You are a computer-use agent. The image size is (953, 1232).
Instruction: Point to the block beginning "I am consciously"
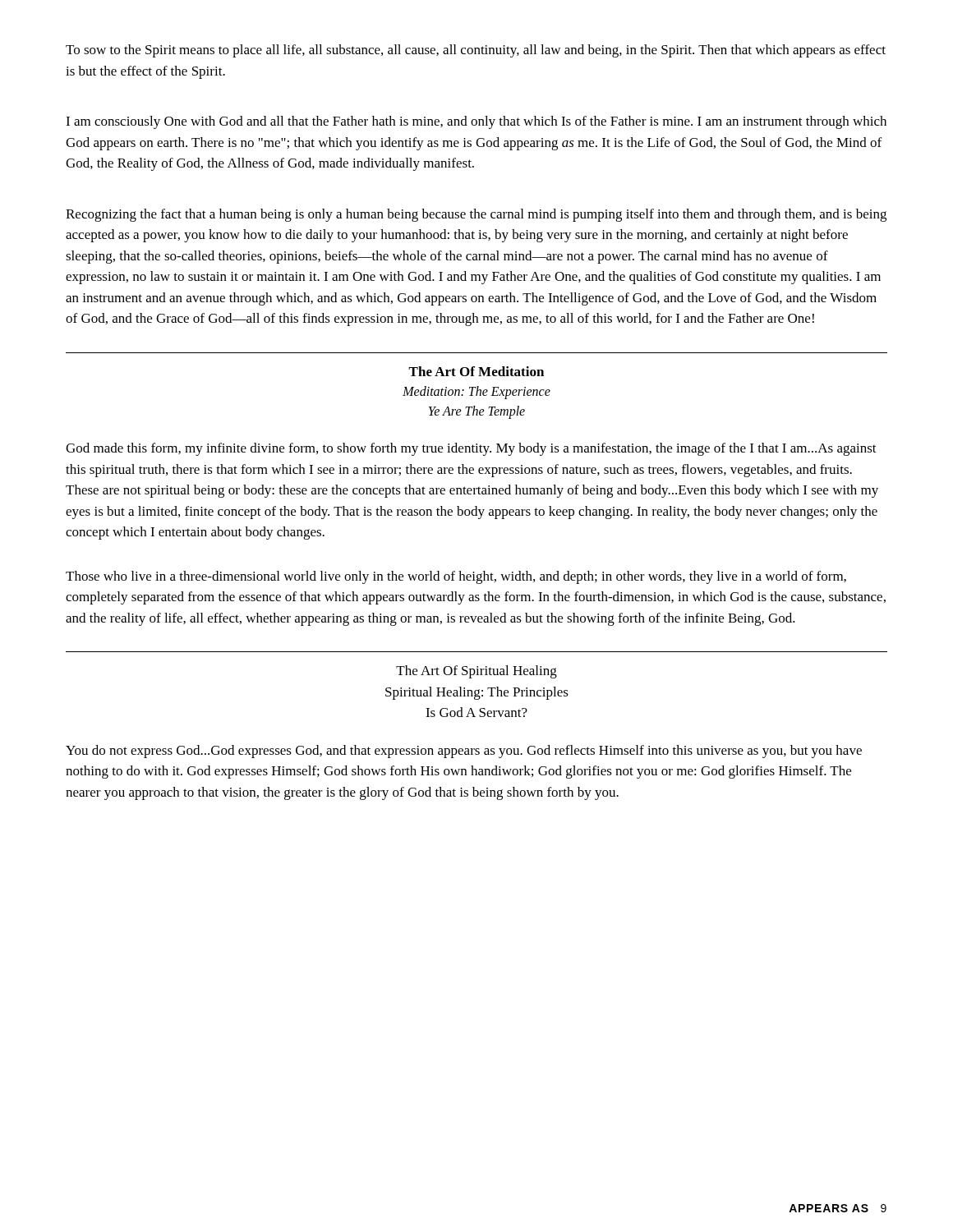click(476, 142)
